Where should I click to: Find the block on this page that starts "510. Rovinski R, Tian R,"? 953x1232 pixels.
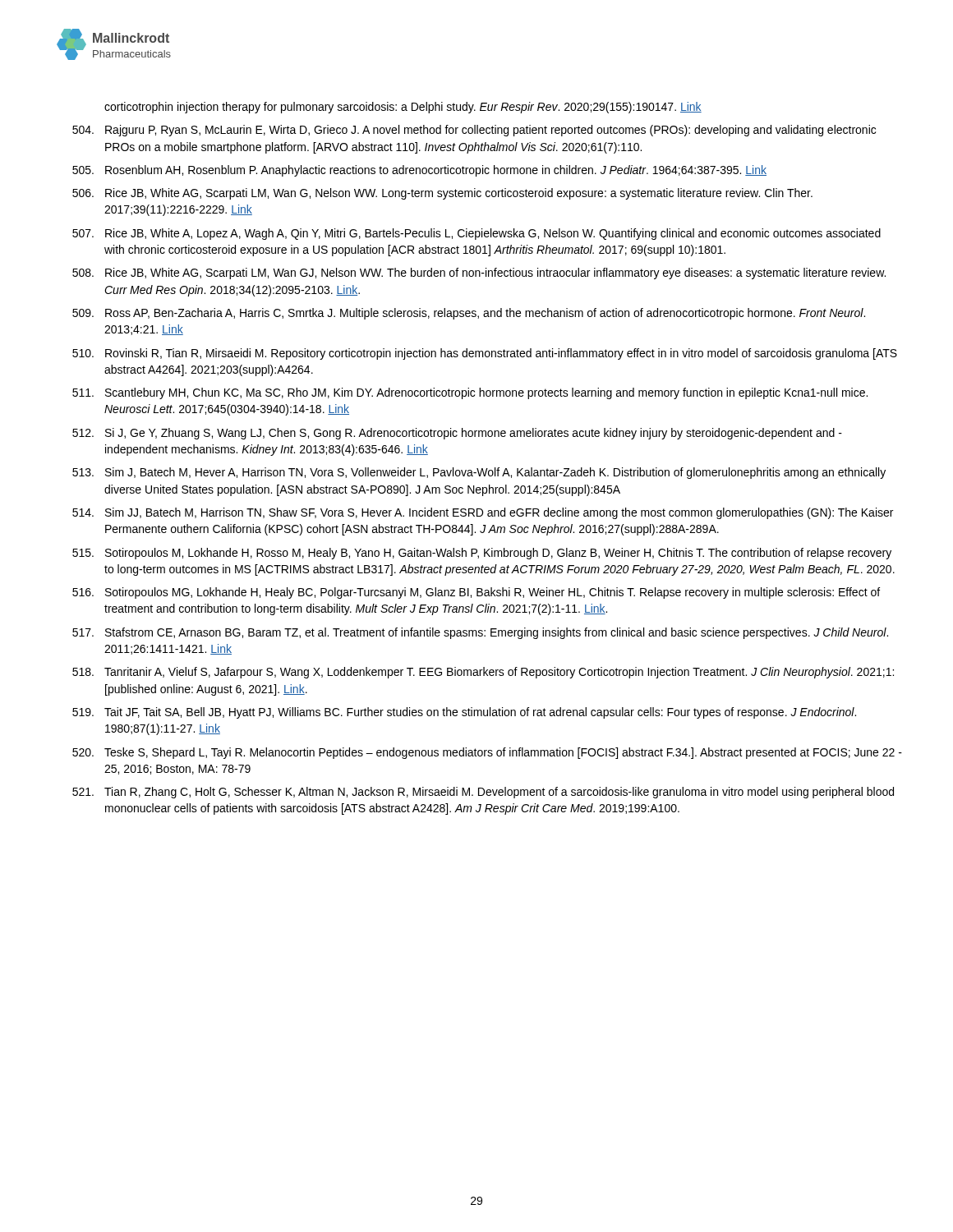tap(476, 361)
